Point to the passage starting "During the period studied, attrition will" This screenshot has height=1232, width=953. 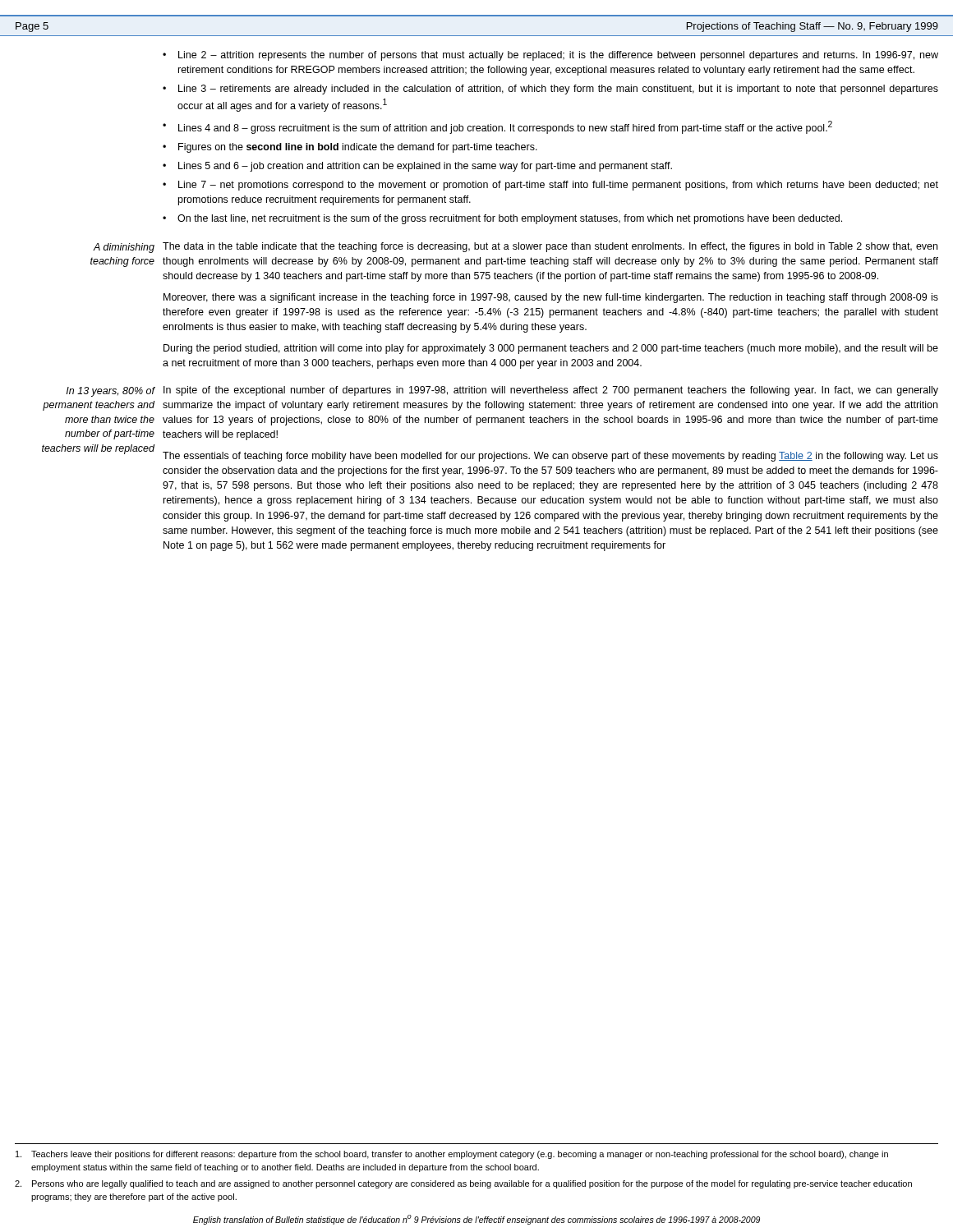(x=550, y=356)
